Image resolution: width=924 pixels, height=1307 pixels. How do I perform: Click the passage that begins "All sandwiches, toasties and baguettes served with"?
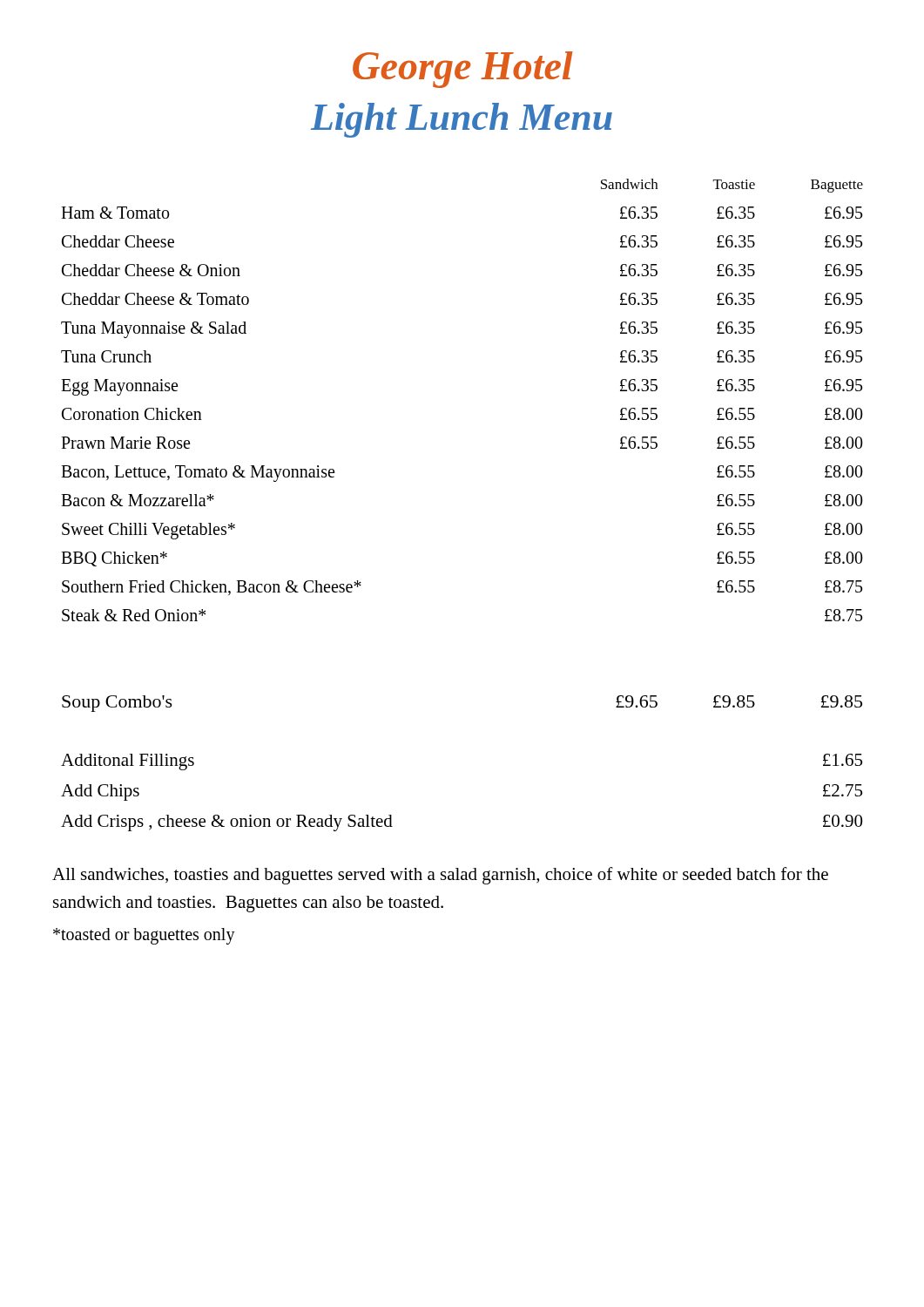coord(441,888)
